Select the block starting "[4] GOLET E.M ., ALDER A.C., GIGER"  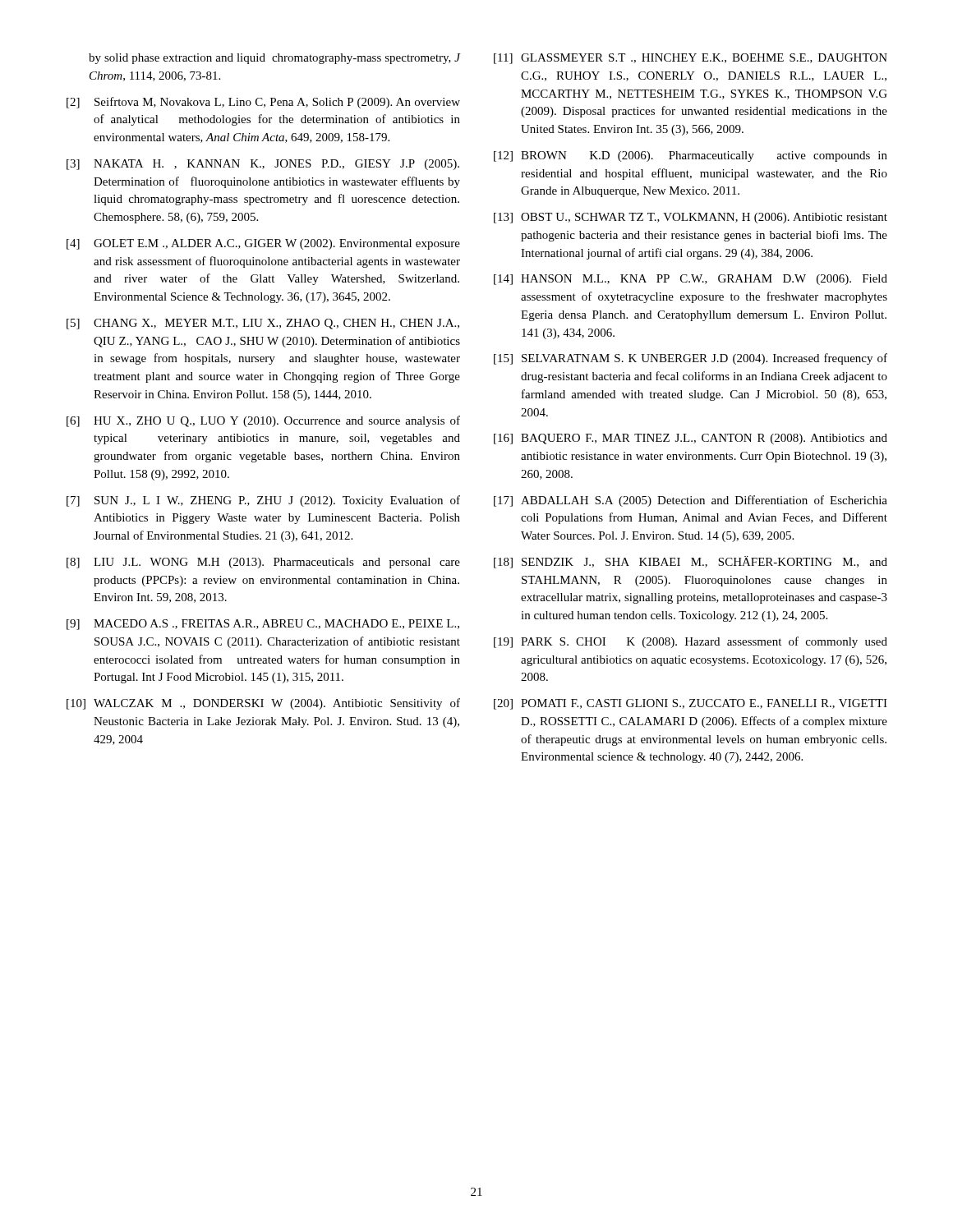pos(263,270)
